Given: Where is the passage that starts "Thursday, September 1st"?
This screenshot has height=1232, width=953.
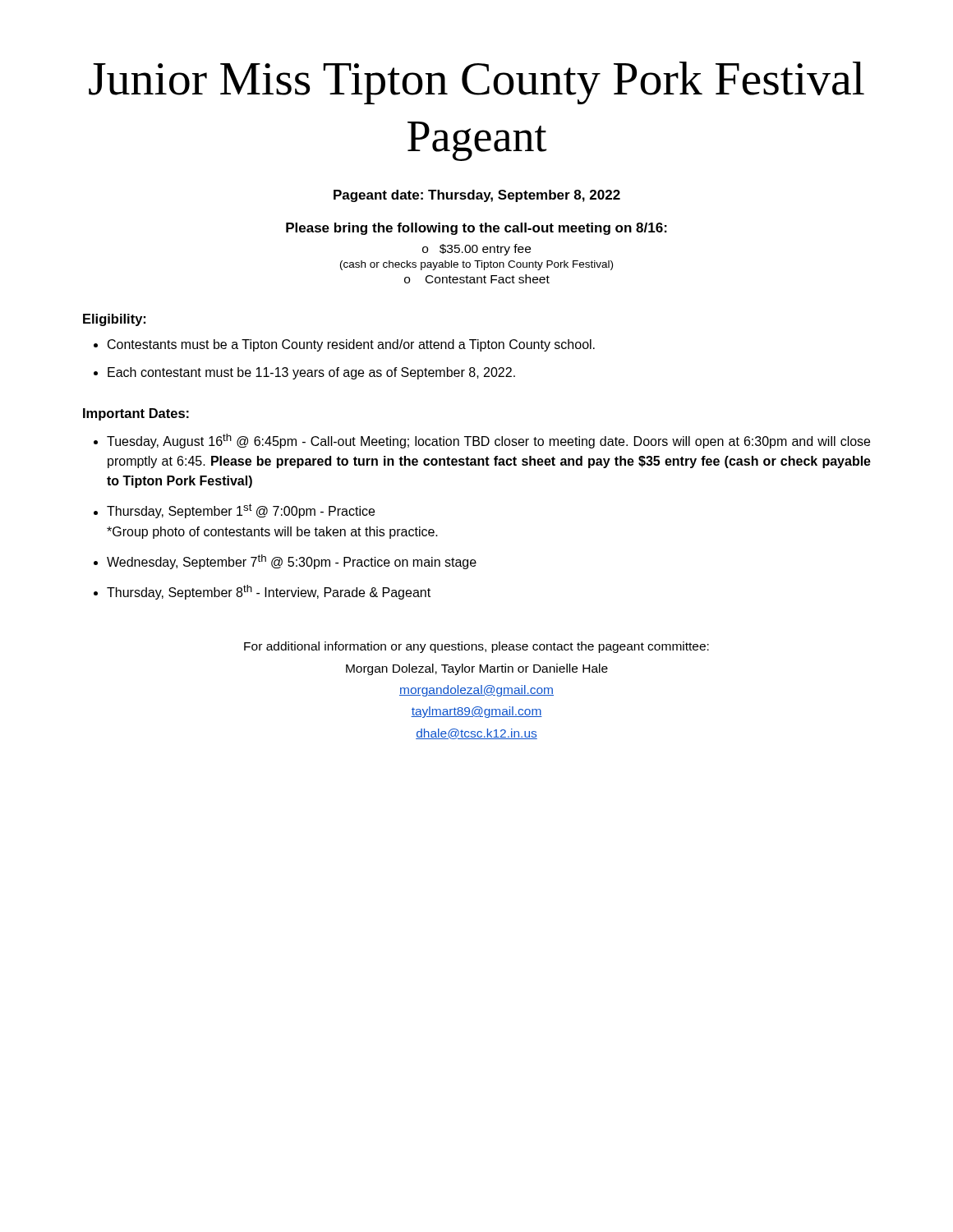Looking at the screenshot, I should pos(273,520).
